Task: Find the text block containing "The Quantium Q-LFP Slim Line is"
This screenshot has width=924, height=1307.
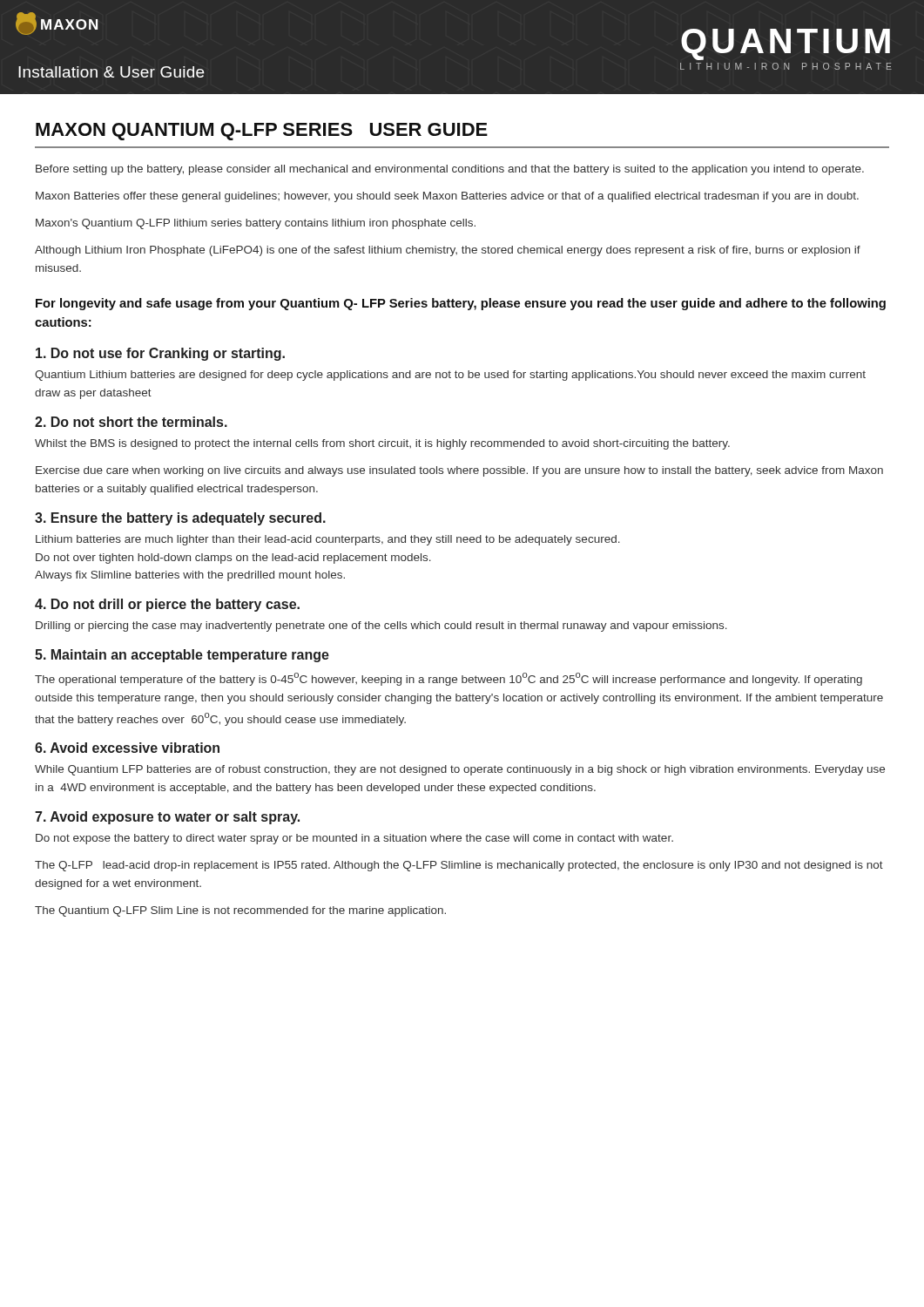Action: 241,910
